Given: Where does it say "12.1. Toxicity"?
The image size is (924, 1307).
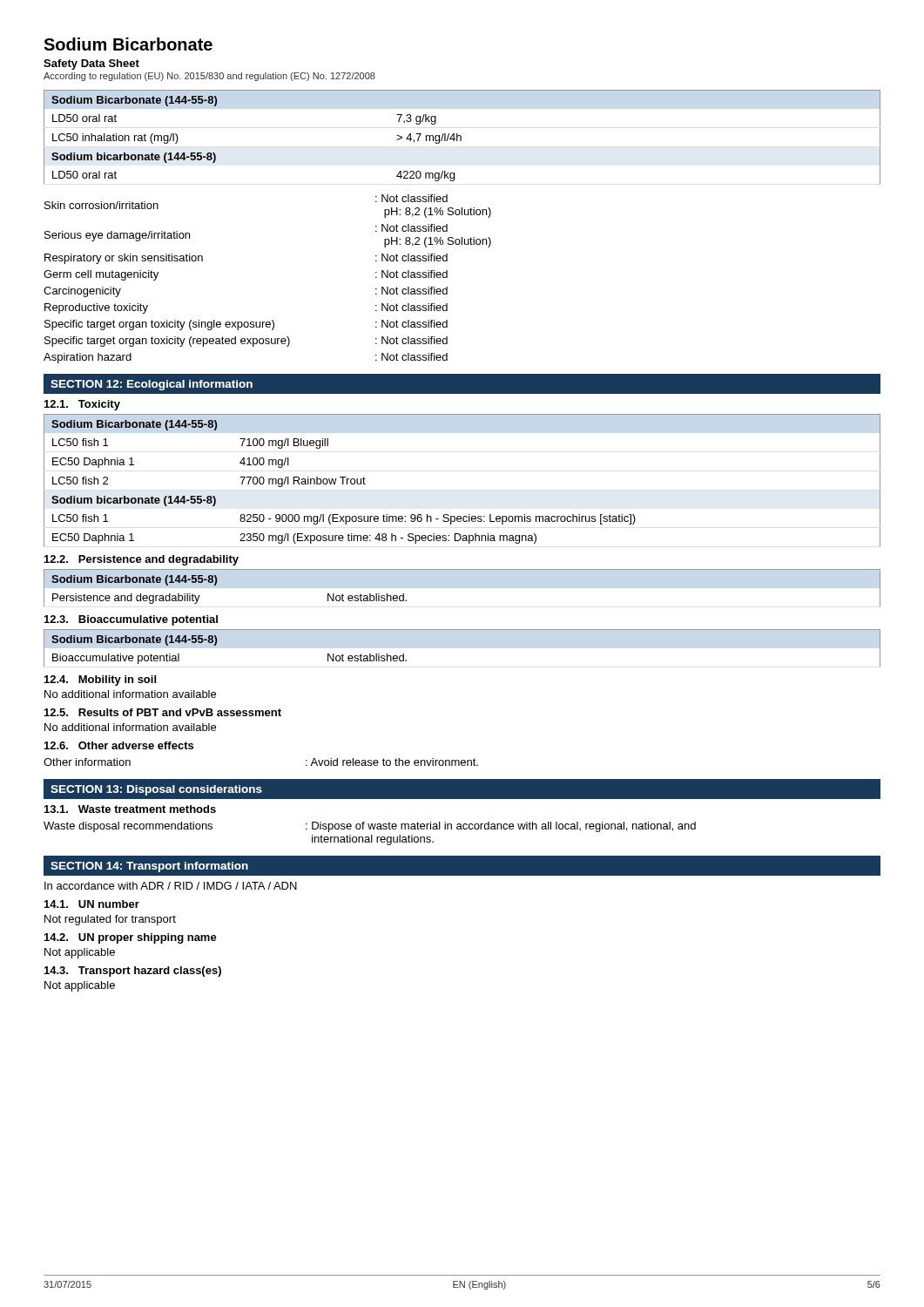Looking at the screenshot, I should tap(82, 404).
